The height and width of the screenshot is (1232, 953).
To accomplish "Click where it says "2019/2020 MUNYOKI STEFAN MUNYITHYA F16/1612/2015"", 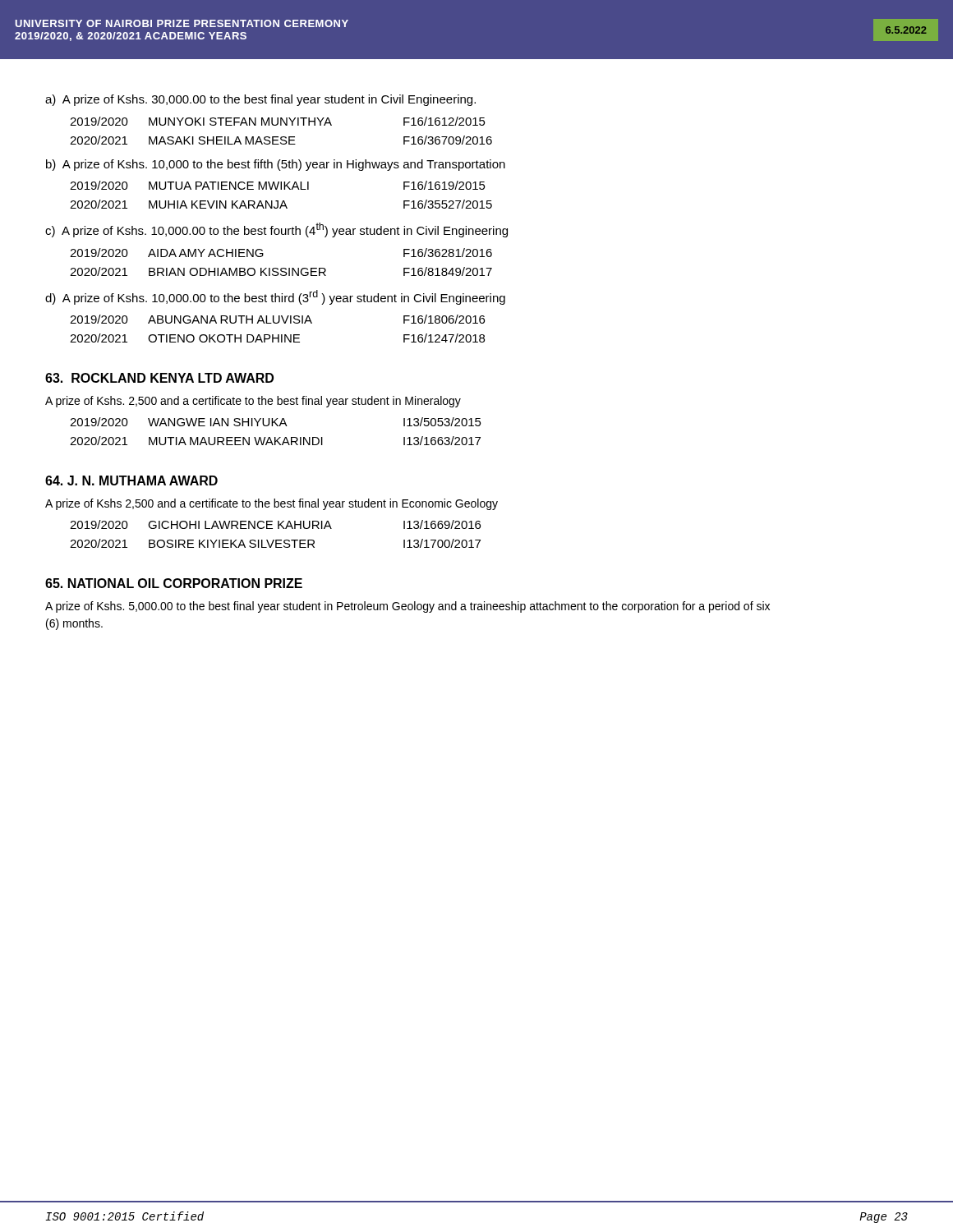I will [278, 121].
